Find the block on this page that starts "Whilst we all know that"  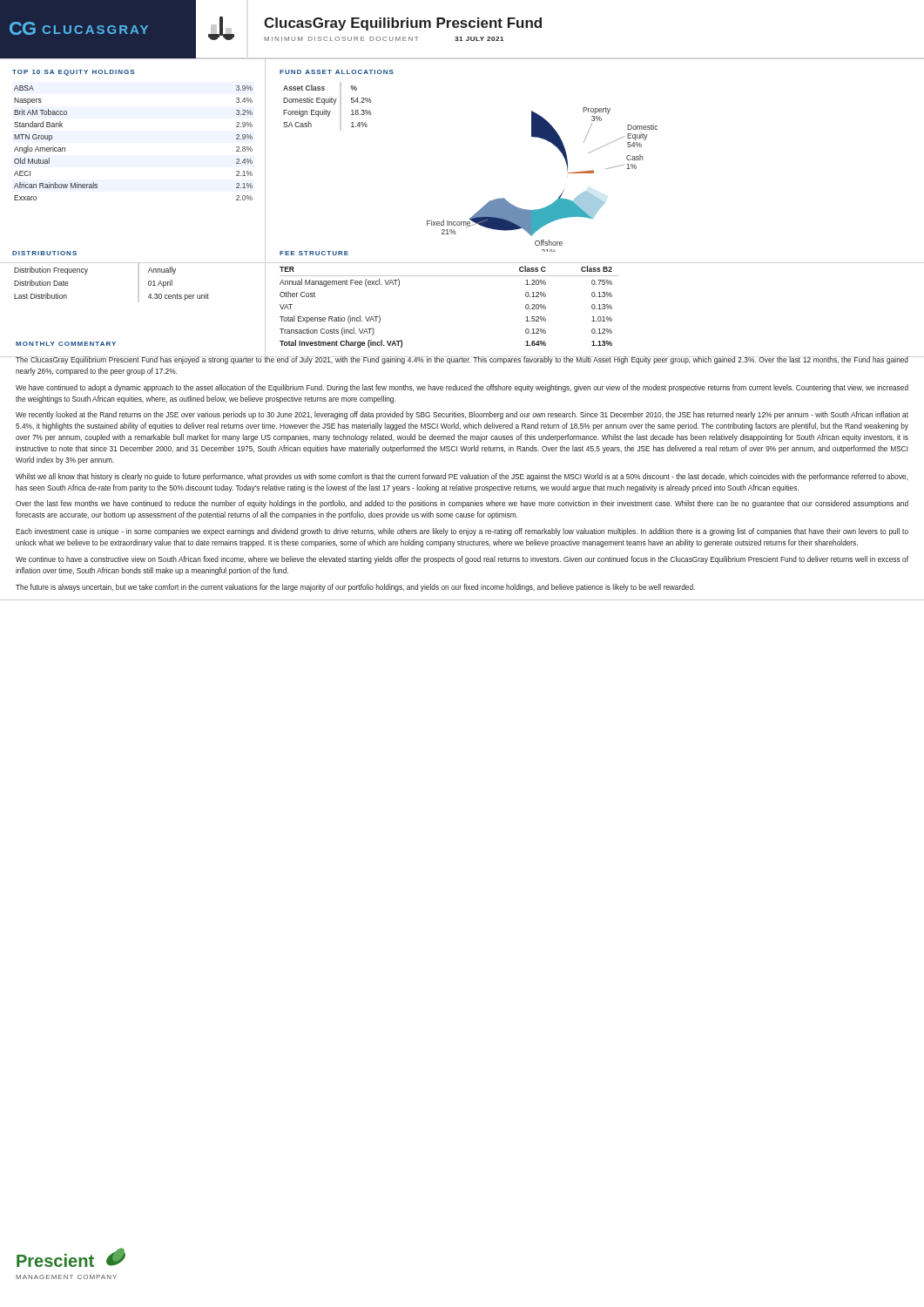coord(462,482)
